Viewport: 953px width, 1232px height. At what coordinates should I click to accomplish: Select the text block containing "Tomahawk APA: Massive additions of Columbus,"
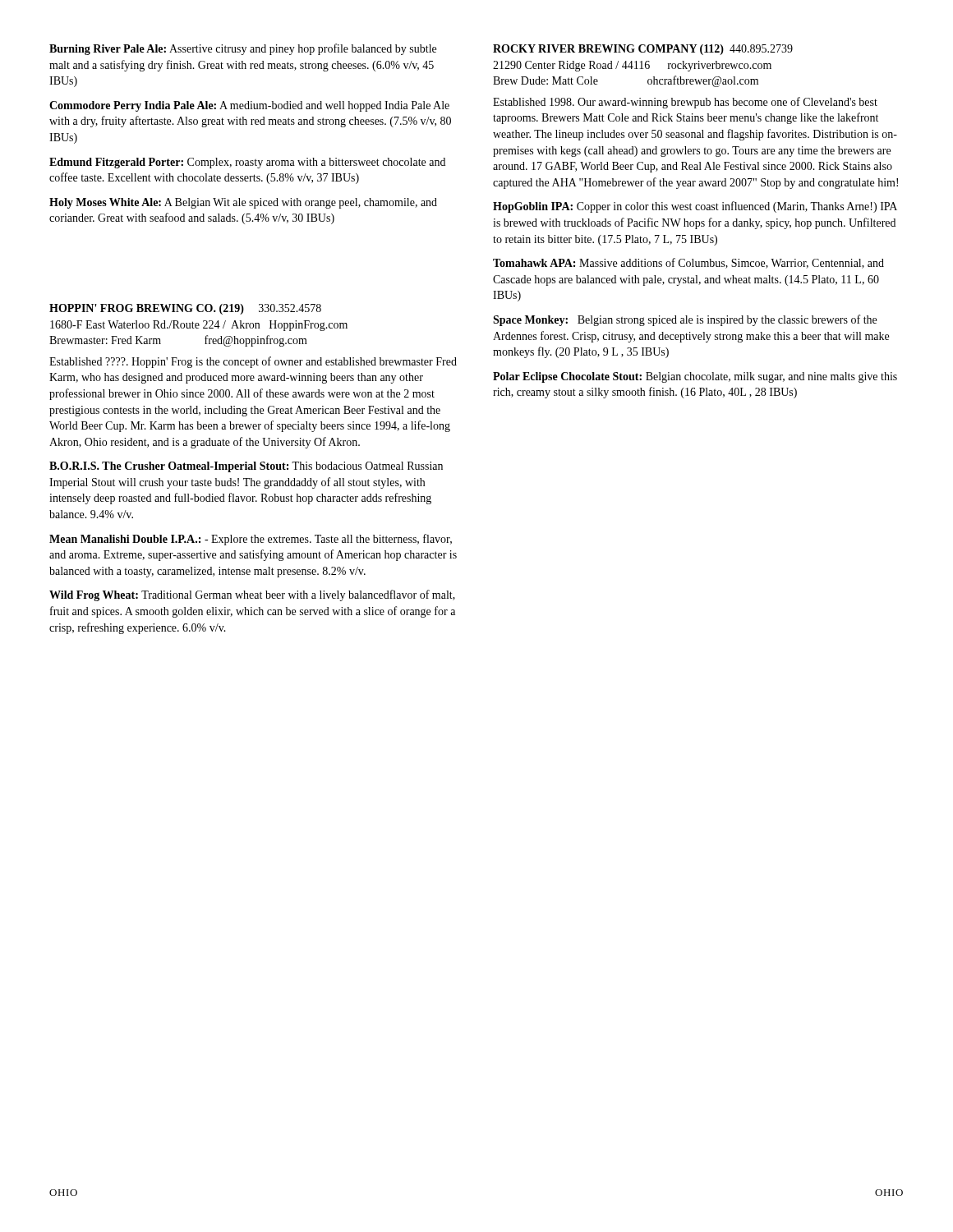[x=688, y=279]
